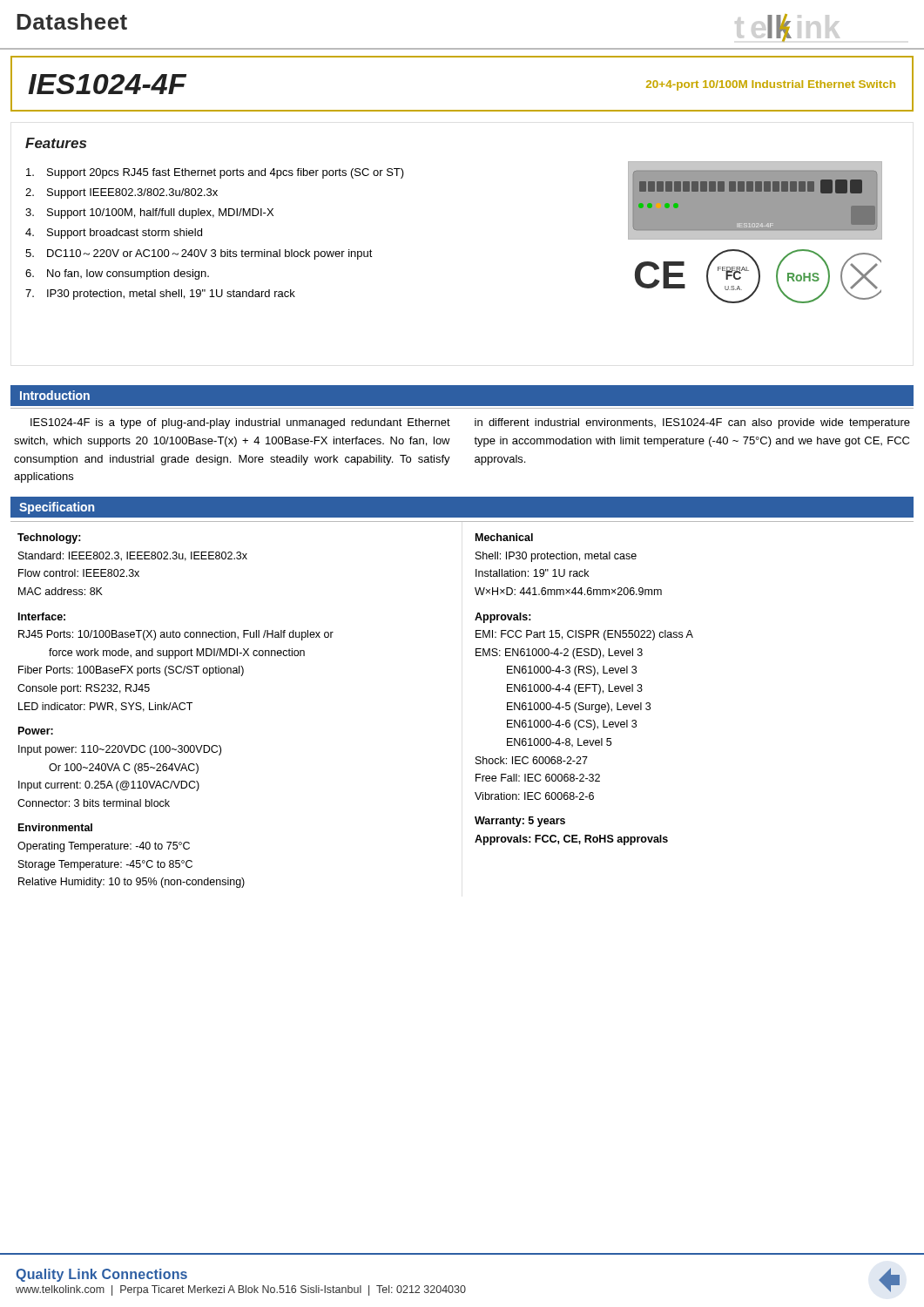Select the list item with the text "4. Support broadcast storm shield"
The height and width of the screenshot is (1307, 924).
tap(114, 233)
